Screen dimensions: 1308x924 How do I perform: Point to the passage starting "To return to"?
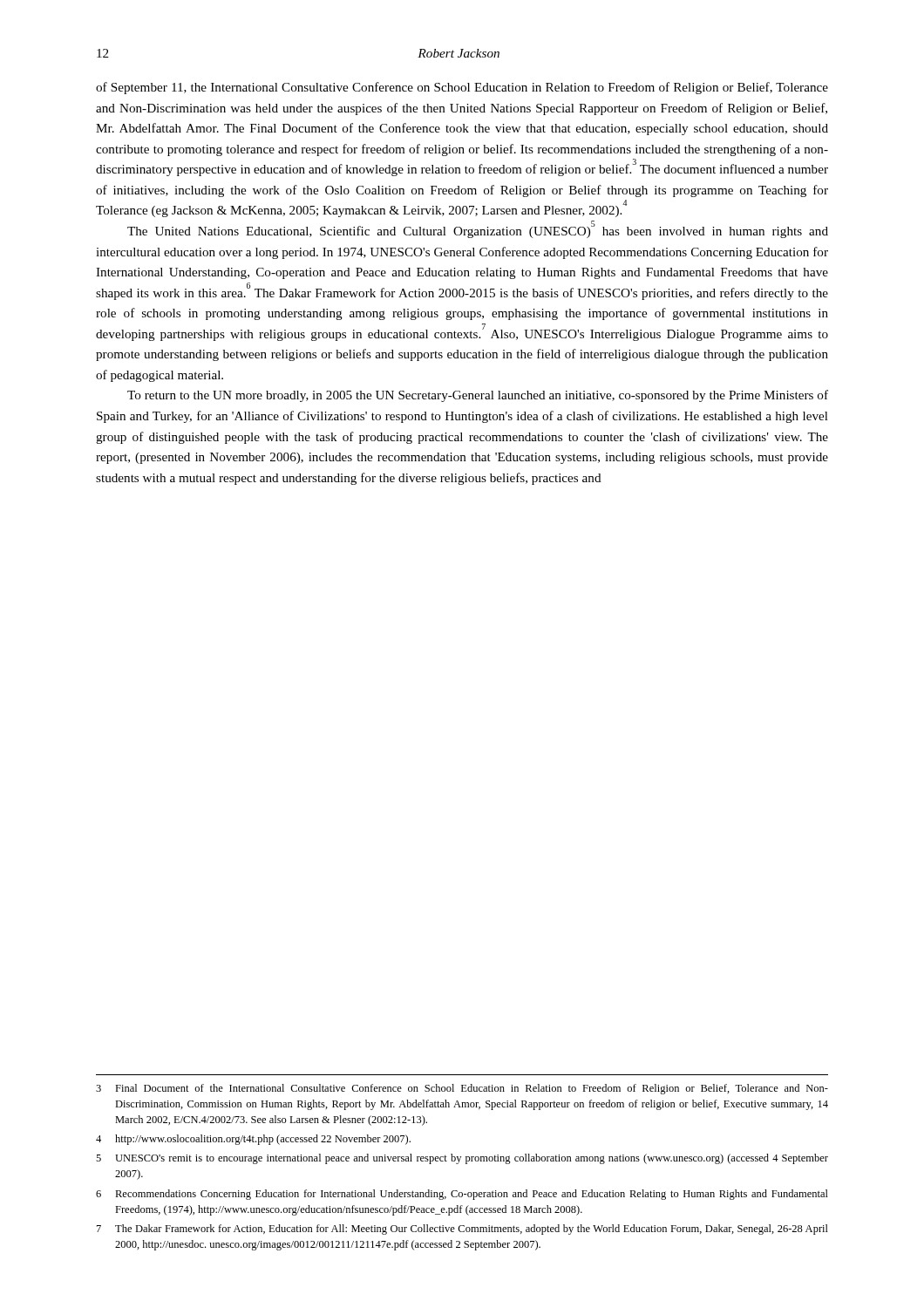pyautogui.click(x=462, y=436)
